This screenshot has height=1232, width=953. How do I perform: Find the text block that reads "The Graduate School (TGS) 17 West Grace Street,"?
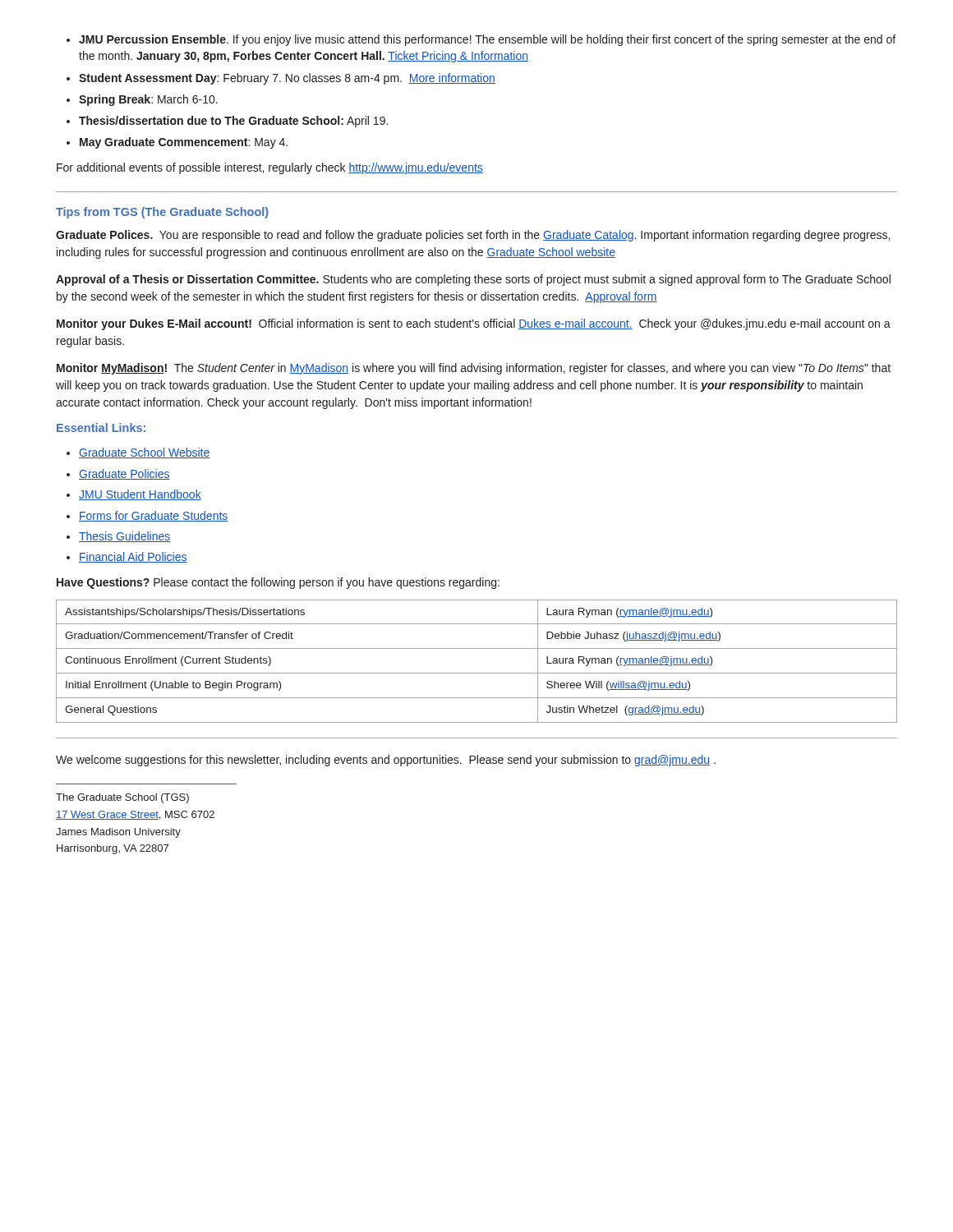[x=135, y=823]
